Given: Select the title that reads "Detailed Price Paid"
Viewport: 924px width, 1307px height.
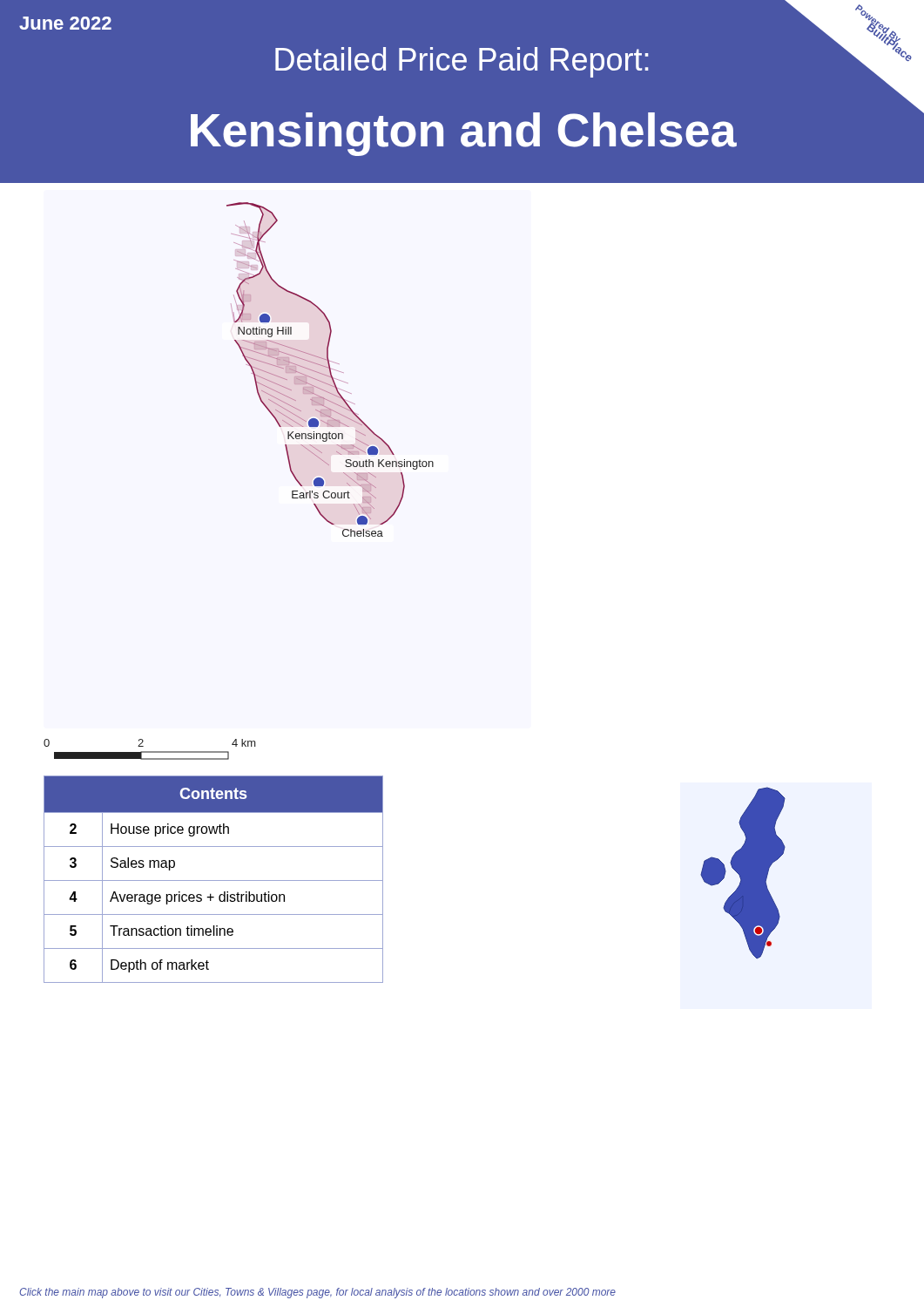Looking at the screenshot, I should (462, 60).
